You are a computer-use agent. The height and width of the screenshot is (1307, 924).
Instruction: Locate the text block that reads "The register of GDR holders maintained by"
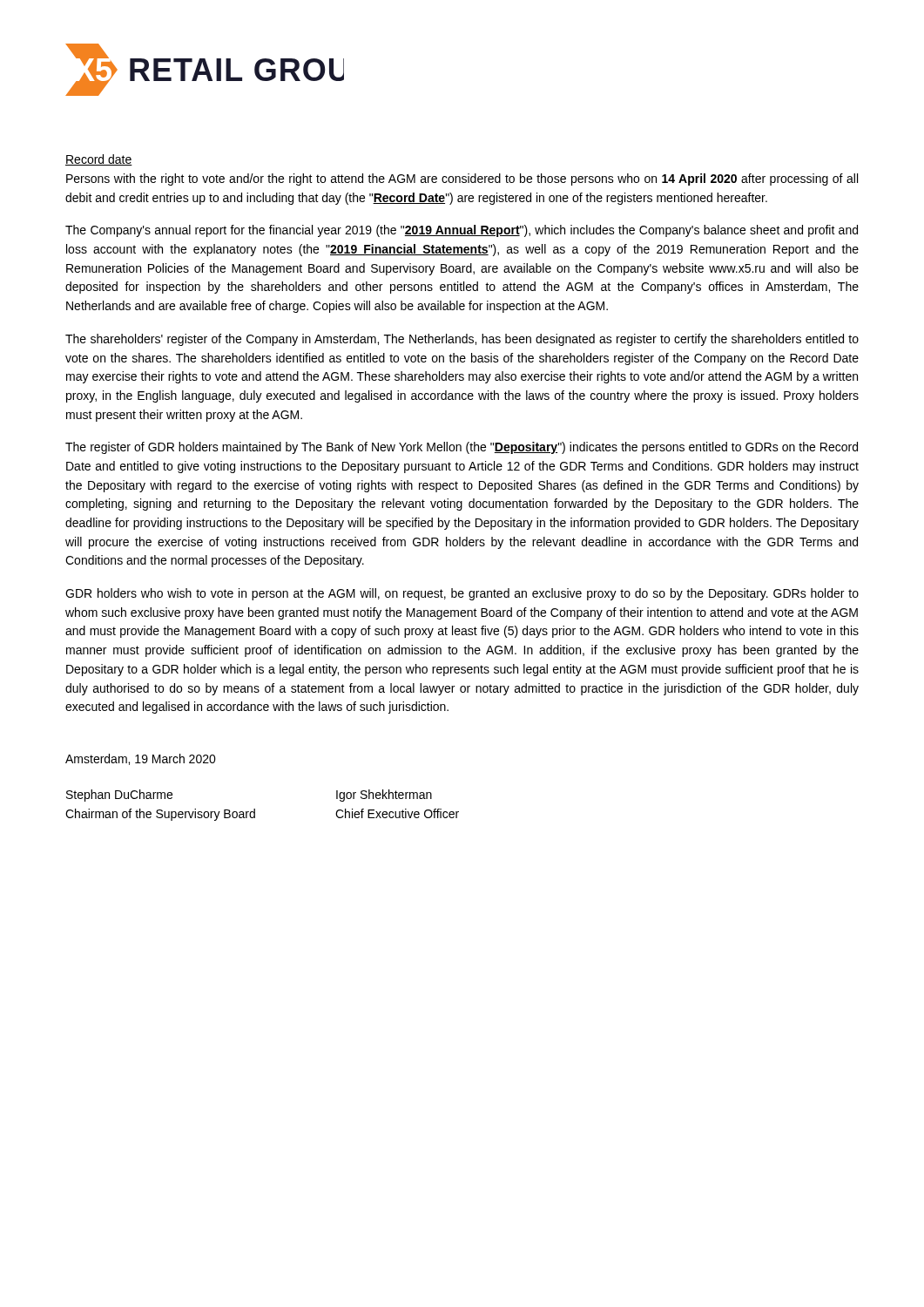click(x=462, y=505)
